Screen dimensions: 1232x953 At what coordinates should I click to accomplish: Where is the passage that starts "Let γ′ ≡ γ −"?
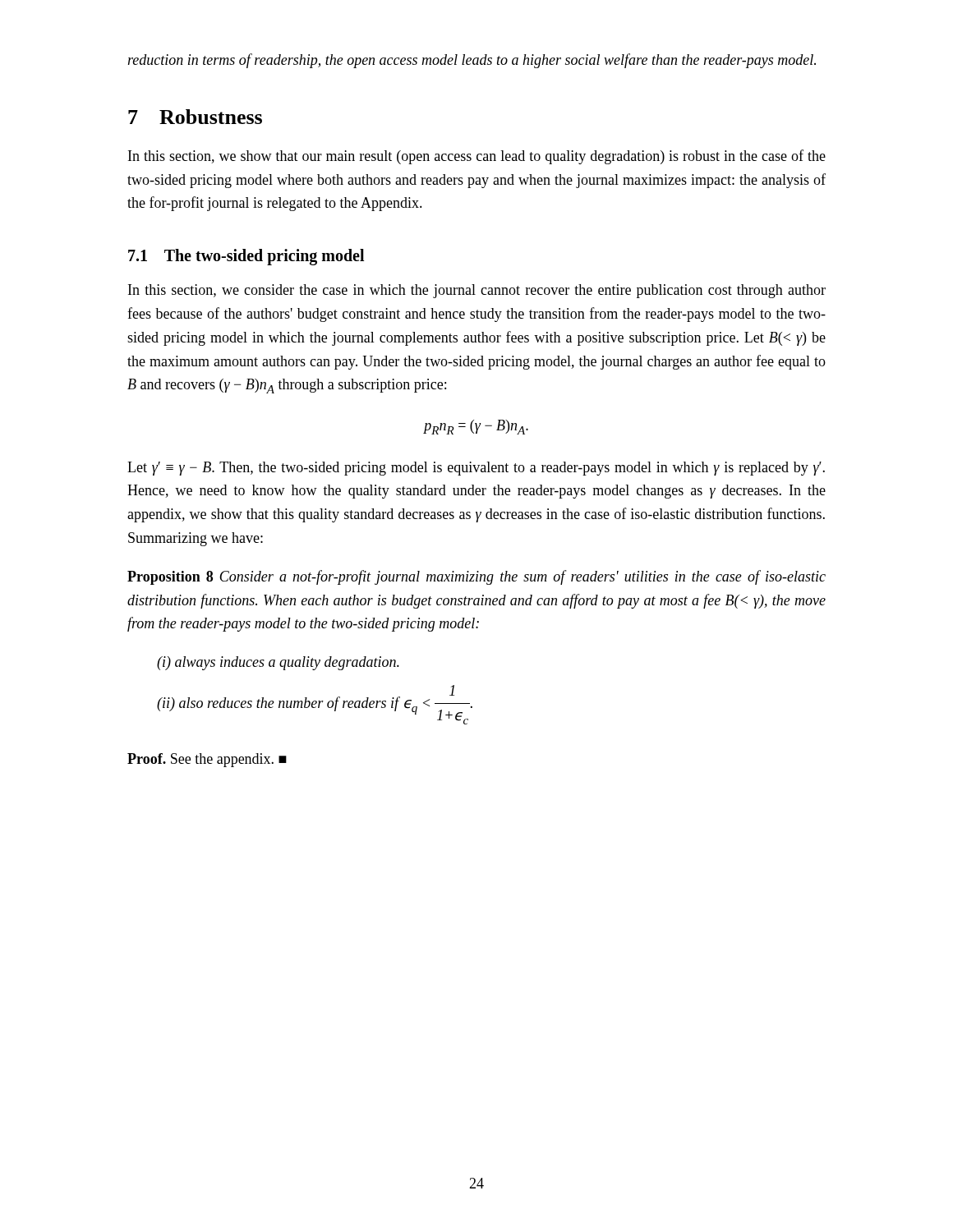tap(476, 503)
